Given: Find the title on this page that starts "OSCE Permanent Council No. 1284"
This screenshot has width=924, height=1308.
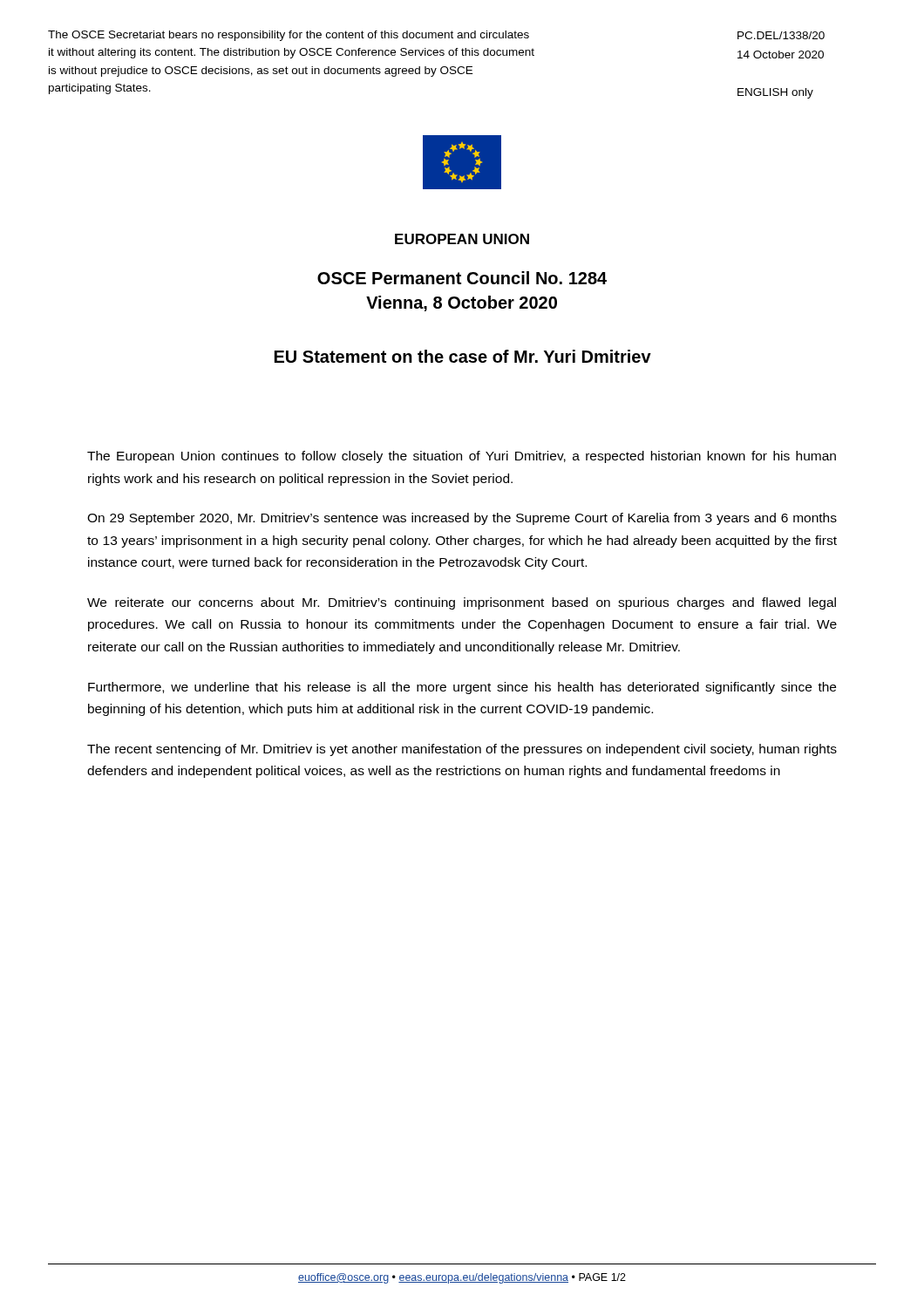Looking at the screenshot, I should coord(462,290).
